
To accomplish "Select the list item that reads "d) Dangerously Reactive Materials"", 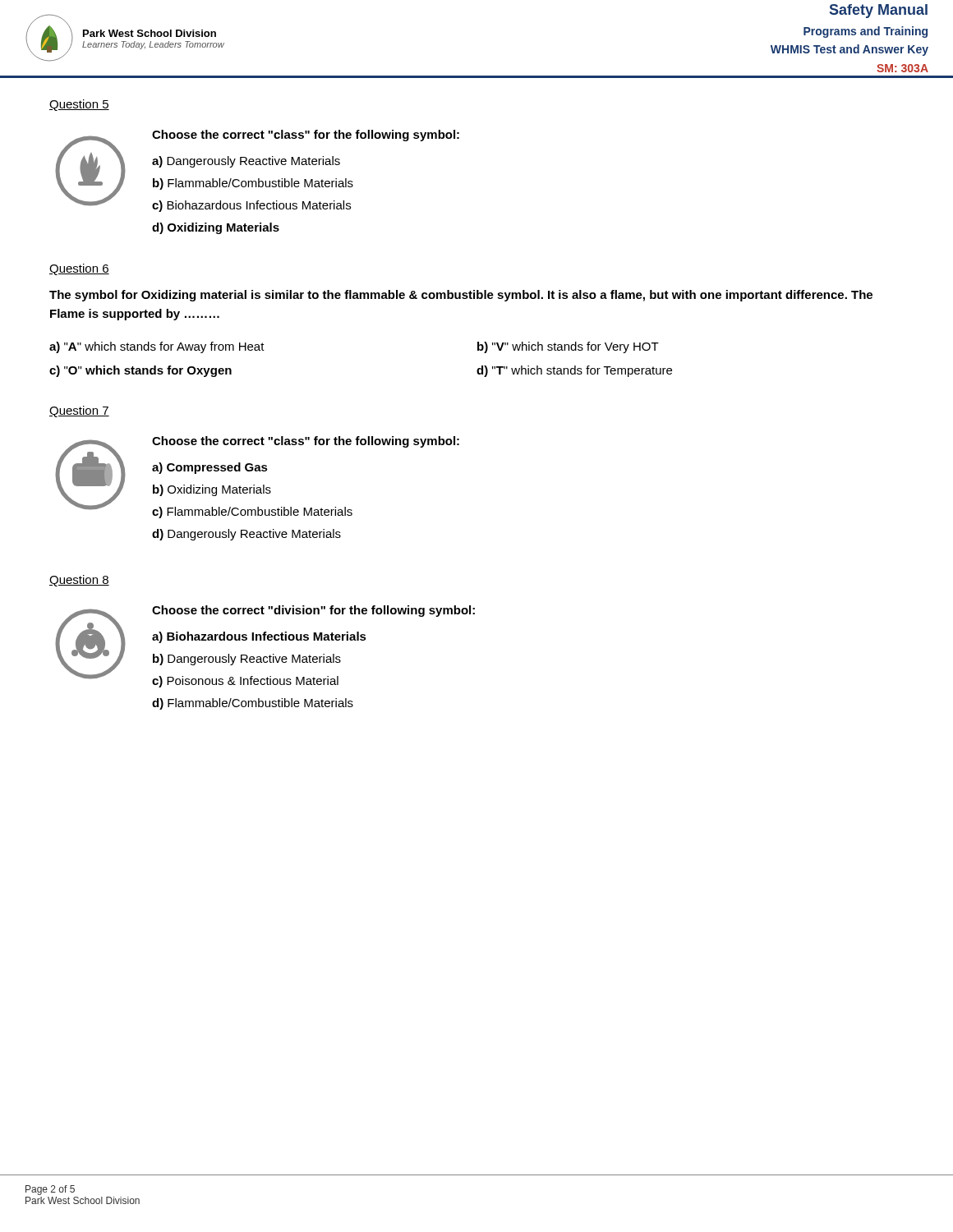I will (247, 533).
